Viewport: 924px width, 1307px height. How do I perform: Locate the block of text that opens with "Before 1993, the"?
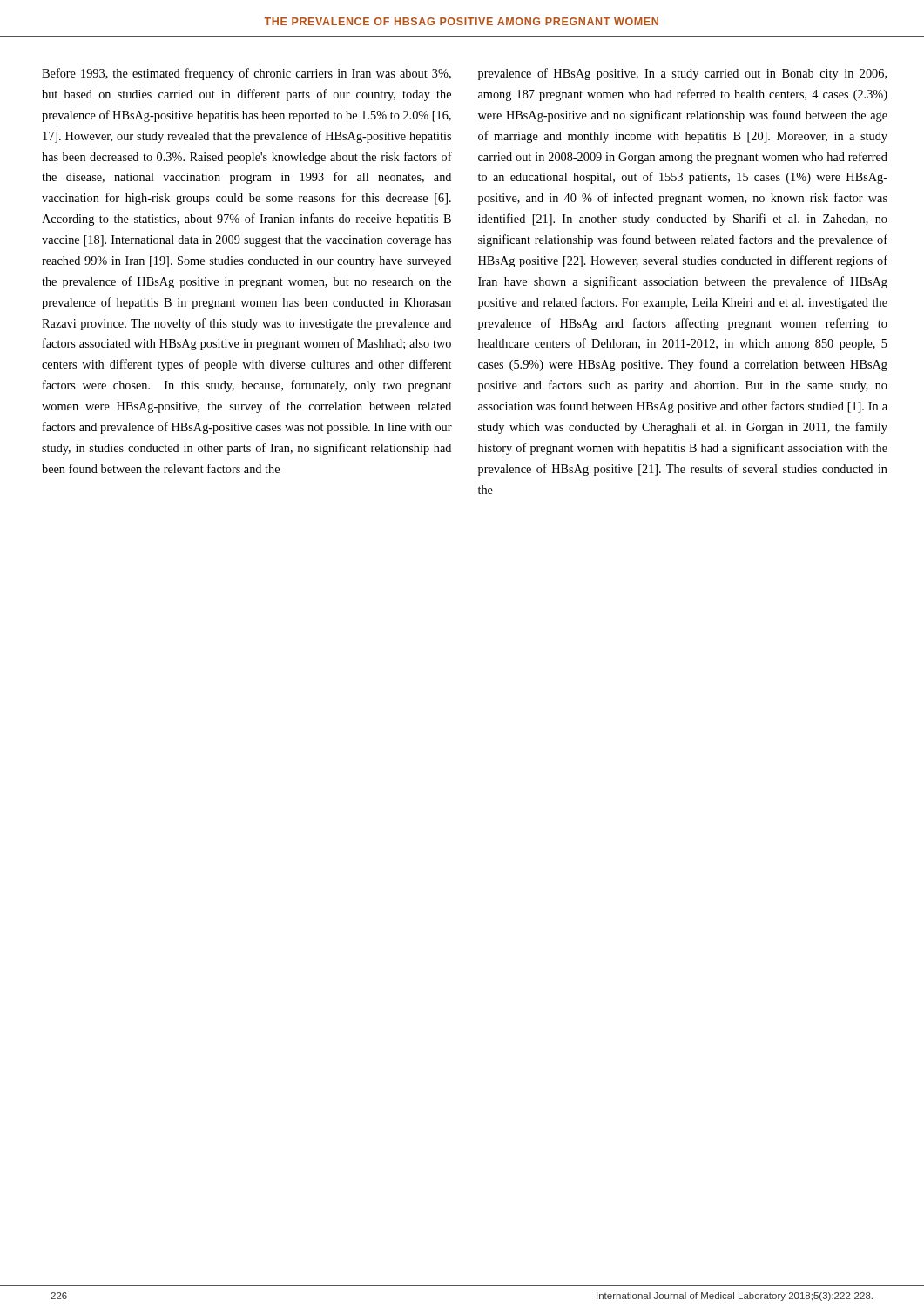pyautogui.click(x=247, y=271)
